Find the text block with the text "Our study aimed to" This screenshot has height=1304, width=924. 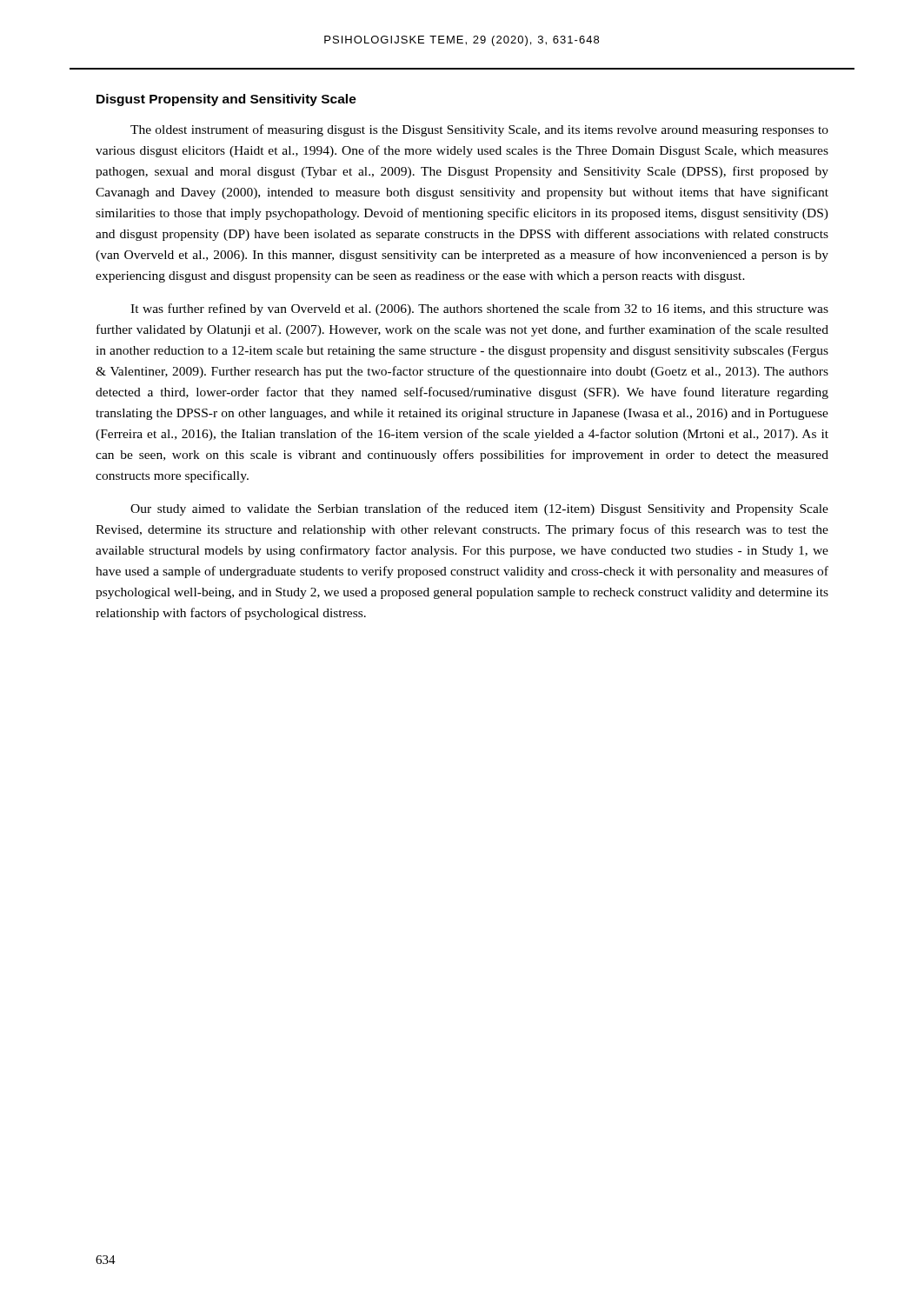click(x=462, y=561)
